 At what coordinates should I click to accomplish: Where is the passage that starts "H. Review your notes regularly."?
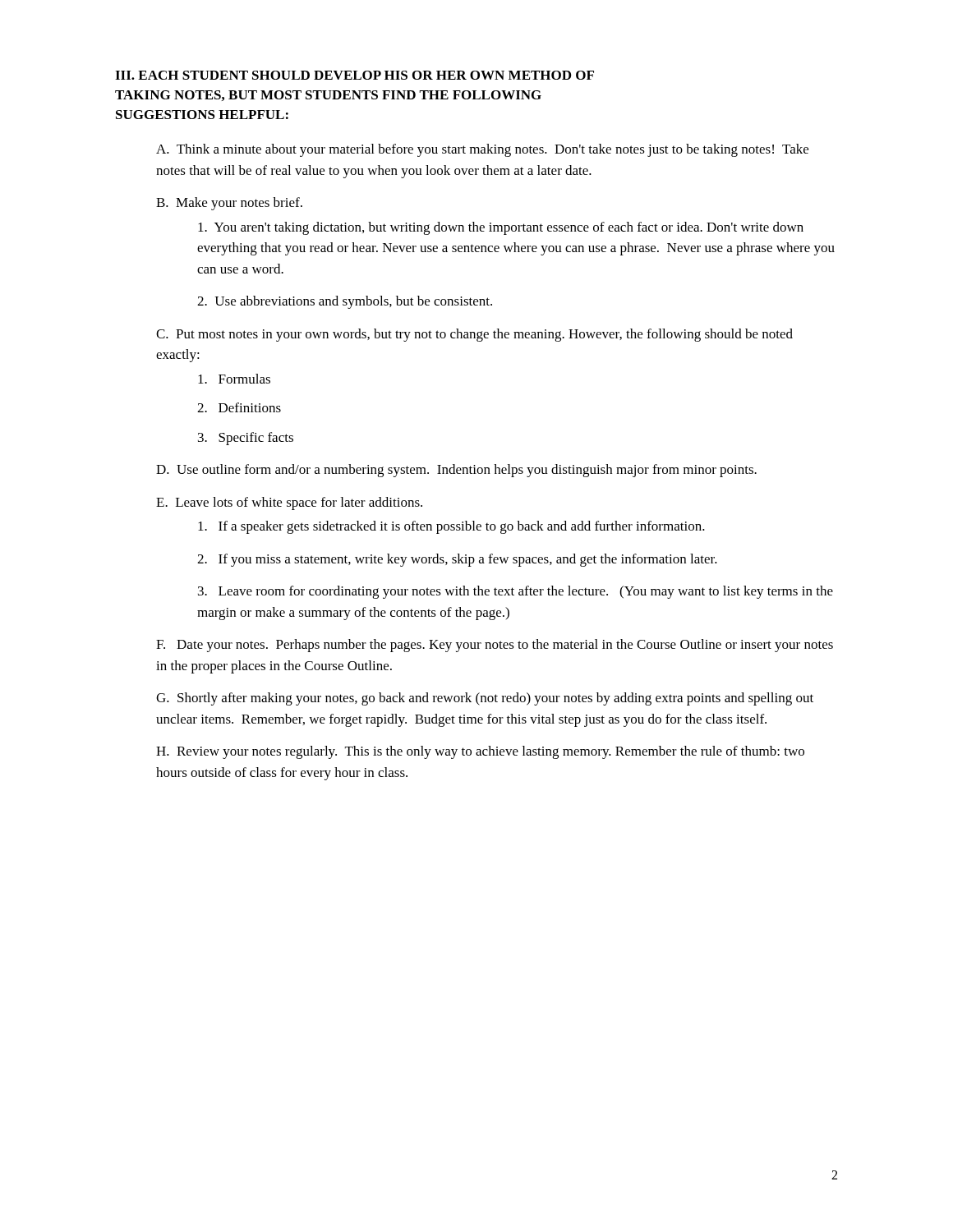pyautogui.click(x=481, y=762)
